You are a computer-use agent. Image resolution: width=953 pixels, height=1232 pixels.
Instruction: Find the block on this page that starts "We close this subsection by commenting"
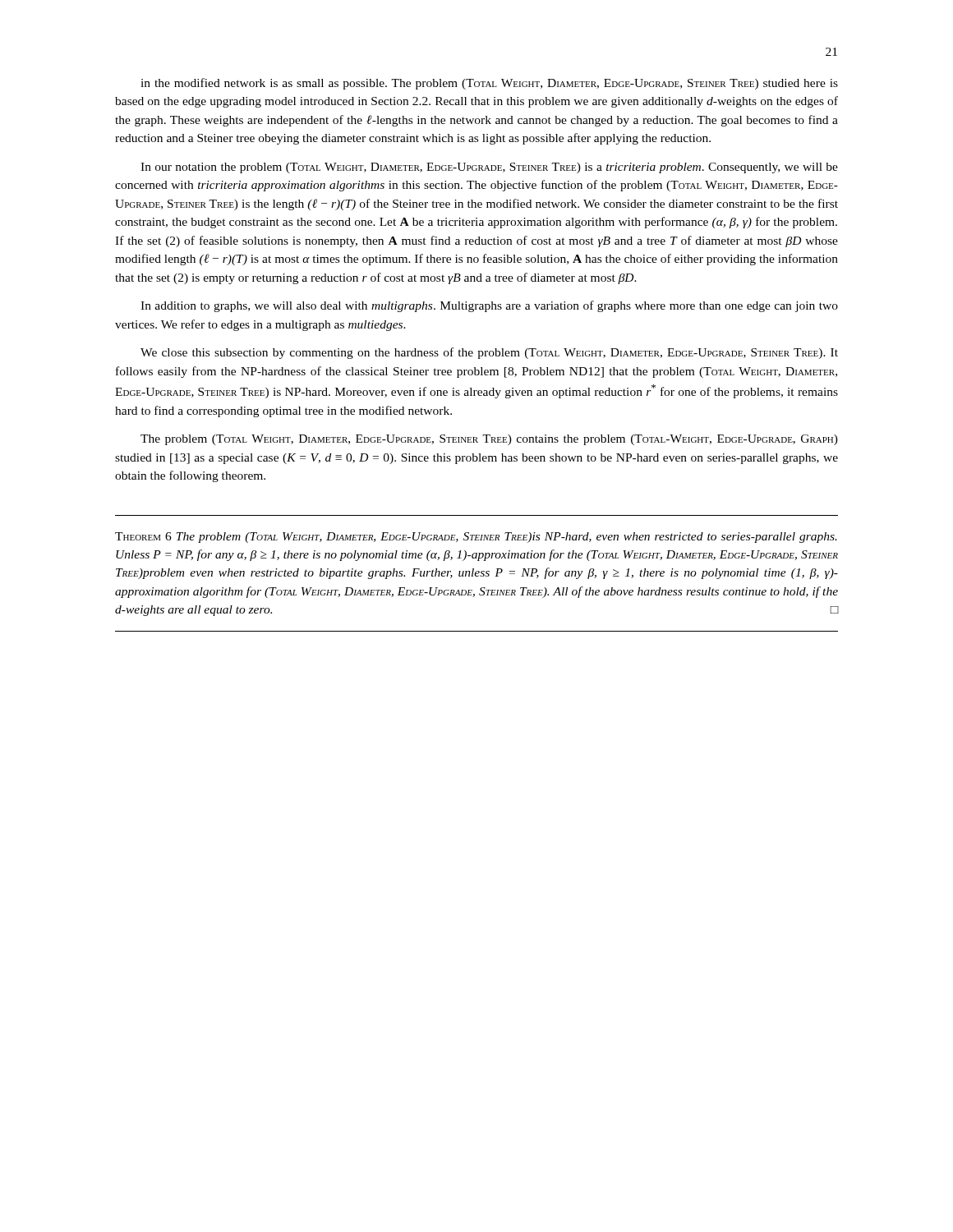click(476, 381)
